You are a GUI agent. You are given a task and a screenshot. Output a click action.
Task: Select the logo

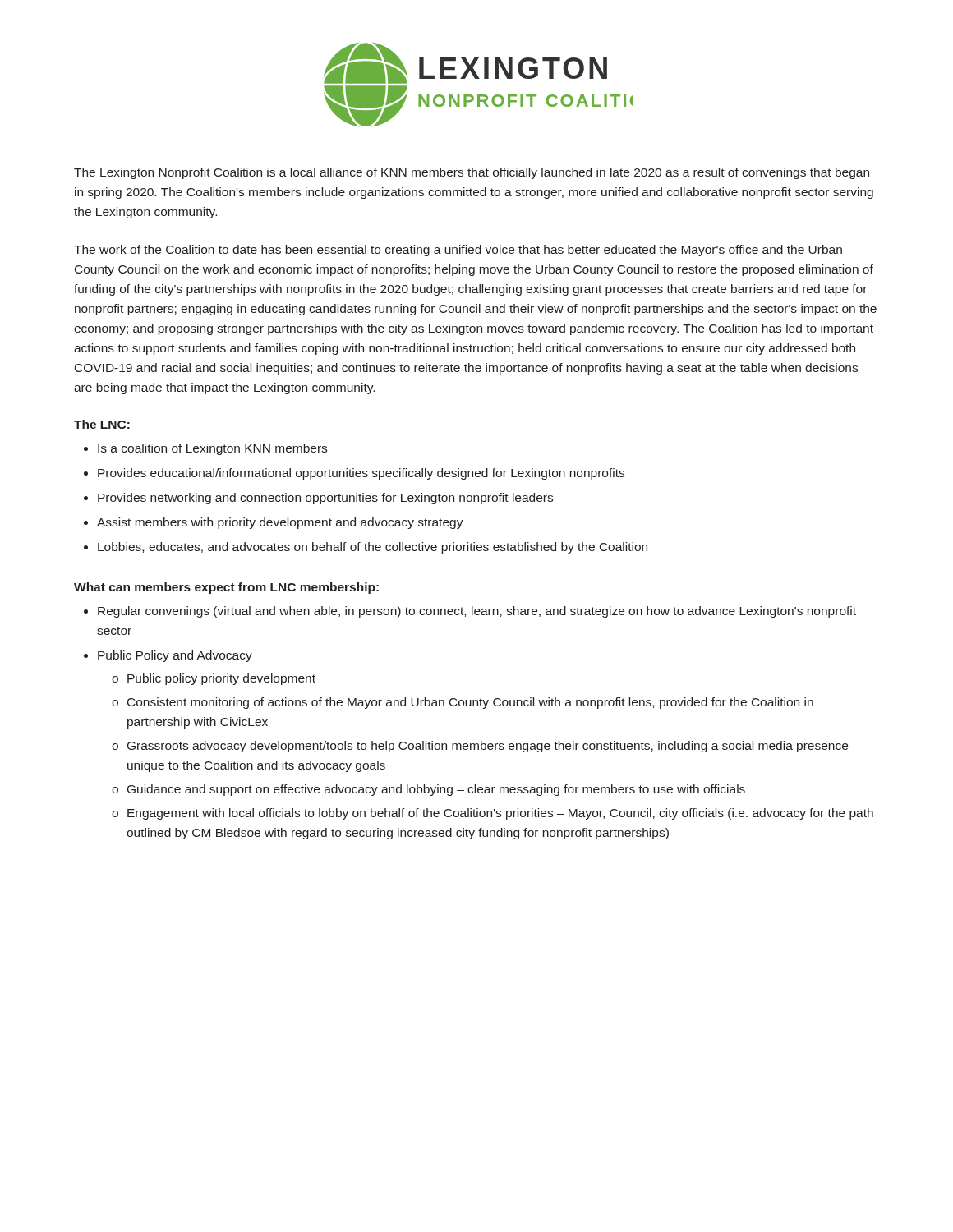(476, 86)
